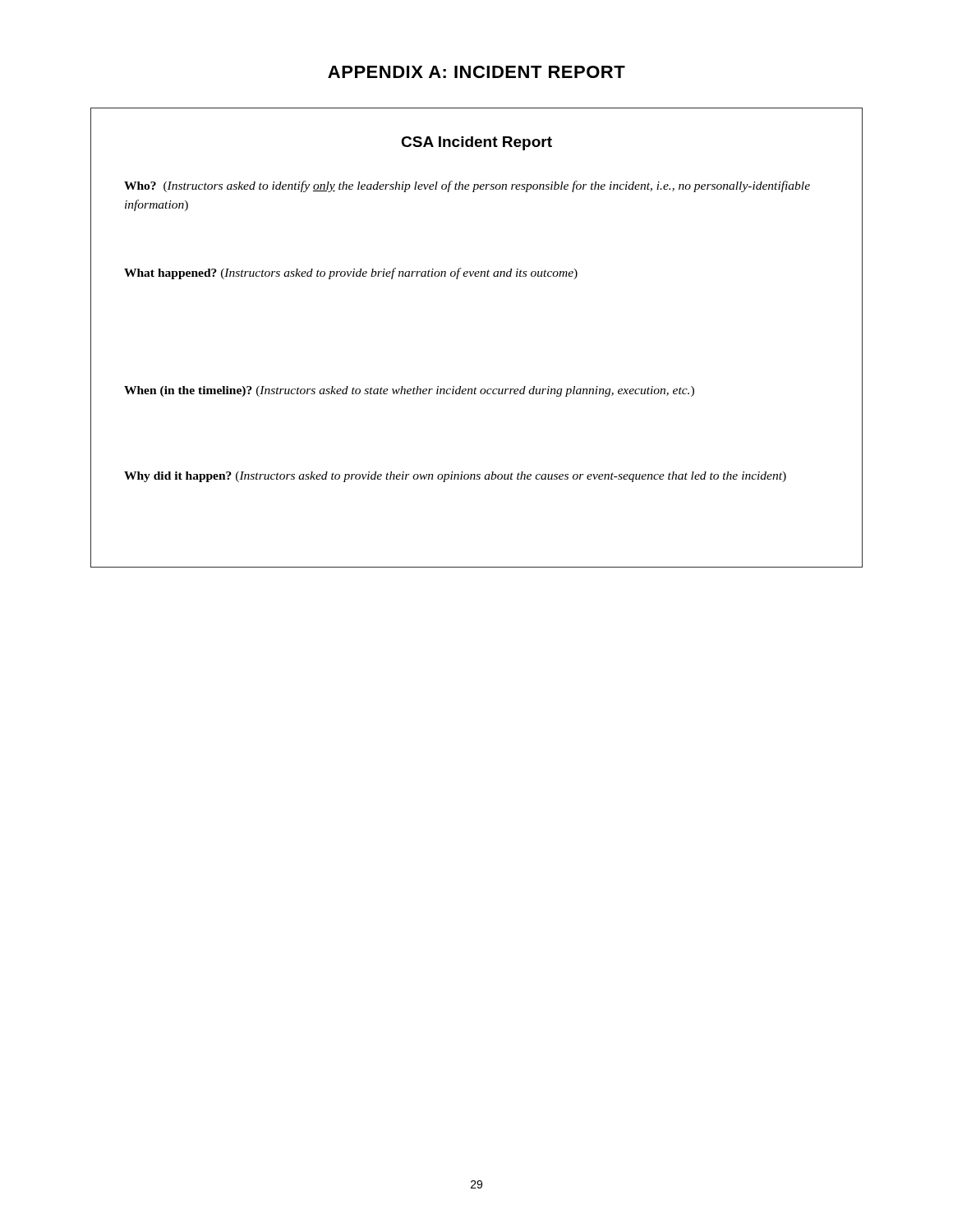Find the table that mentions "CSA Incident Report"

[476, 338]
